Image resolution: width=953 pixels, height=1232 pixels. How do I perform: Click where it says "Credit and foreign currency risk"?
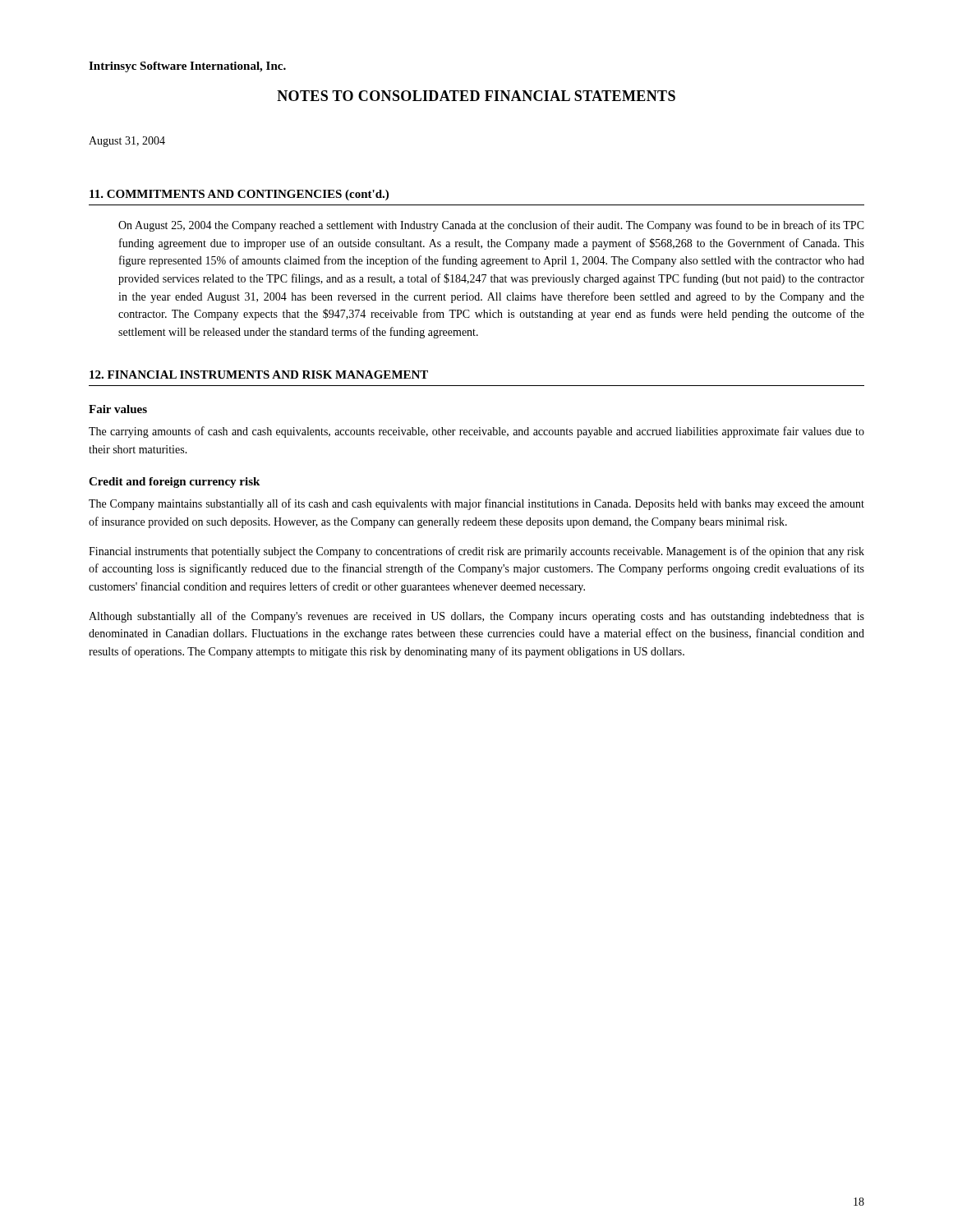click(174, 481)
